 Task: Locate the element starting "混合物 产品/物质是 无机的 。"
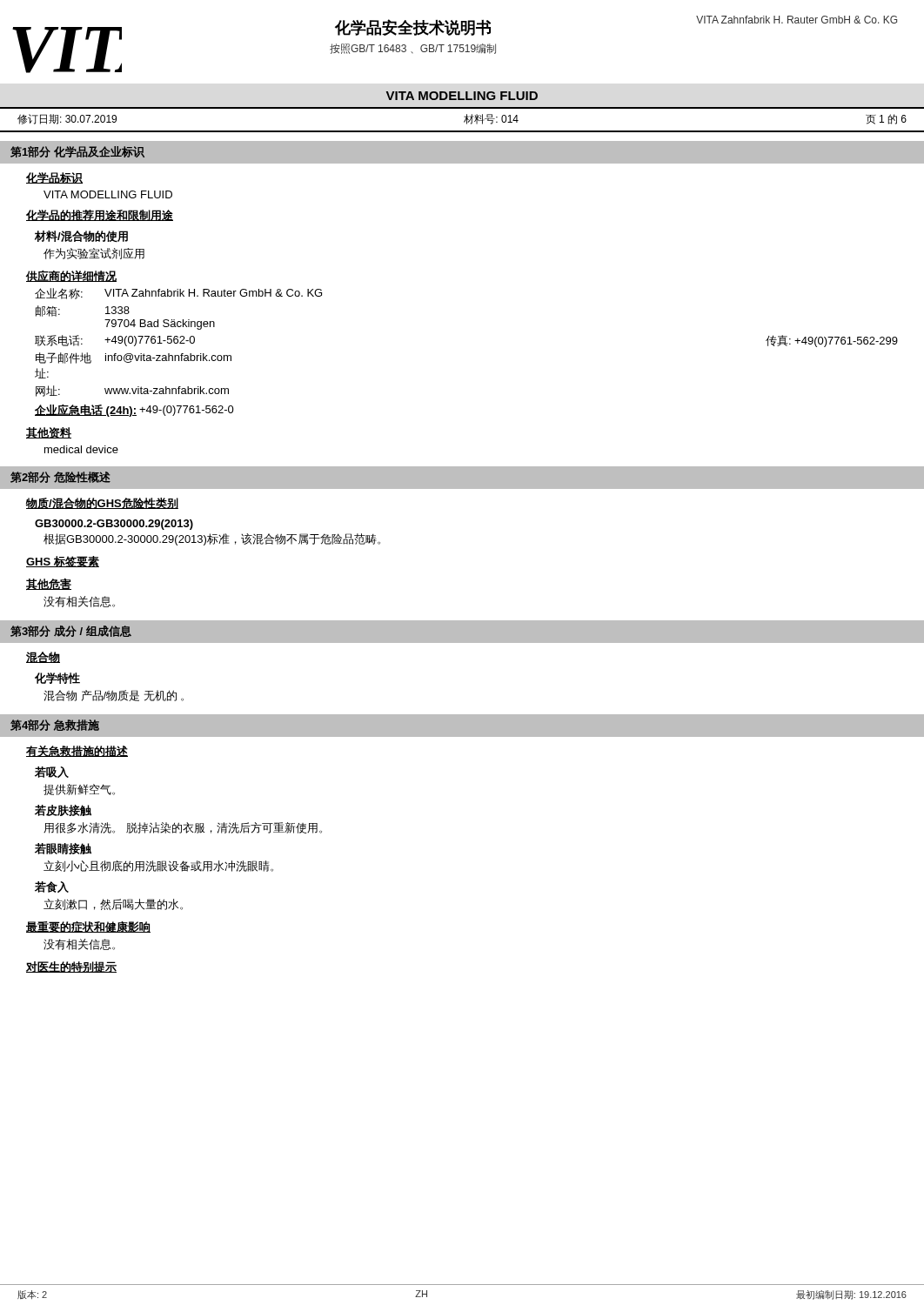tap(118, 696)
